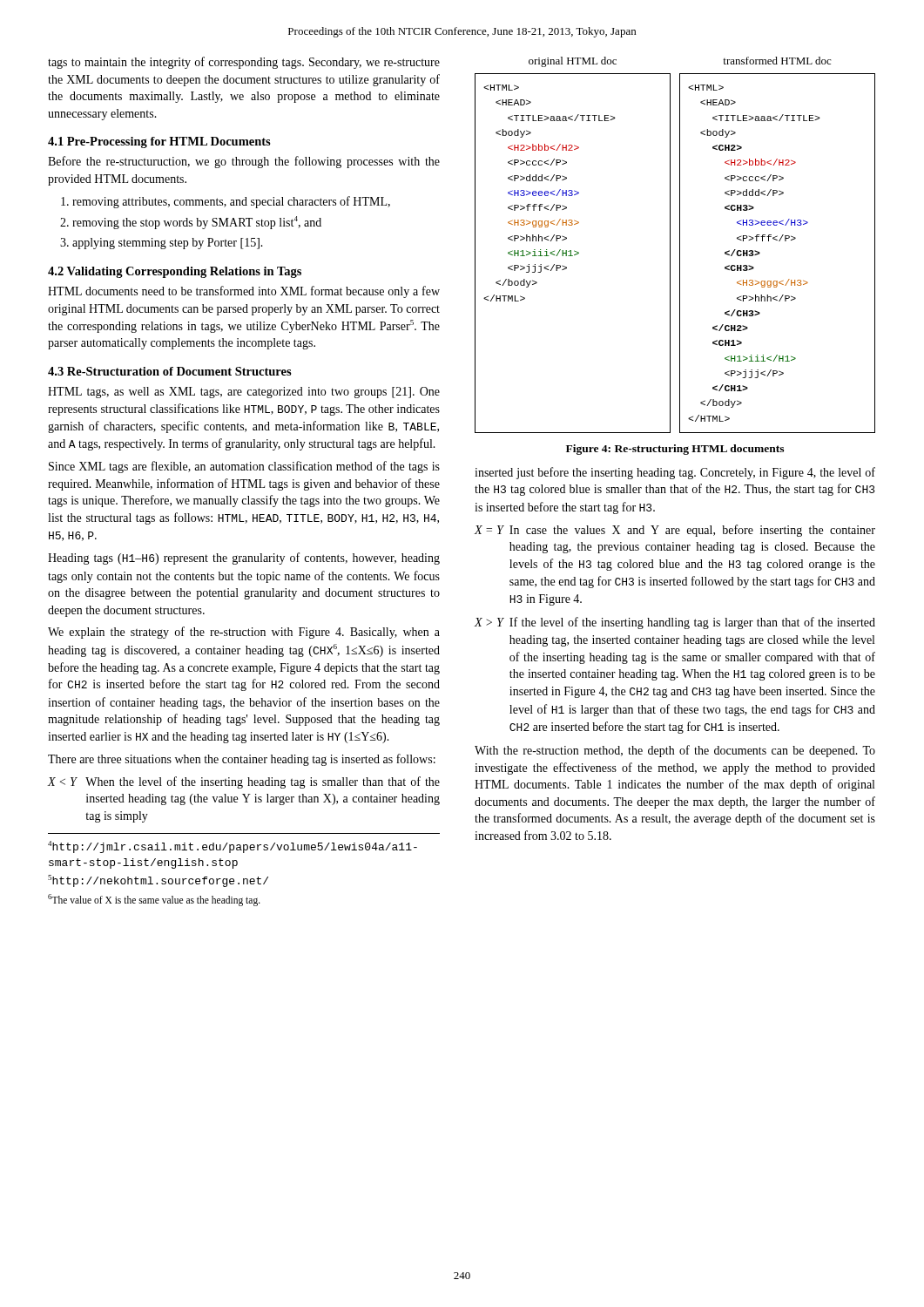
Task: Select the text block with the text "Heading tags (H1–H6) represent the granularity of"
Action: pyautogui.click(x=244, y=584)
